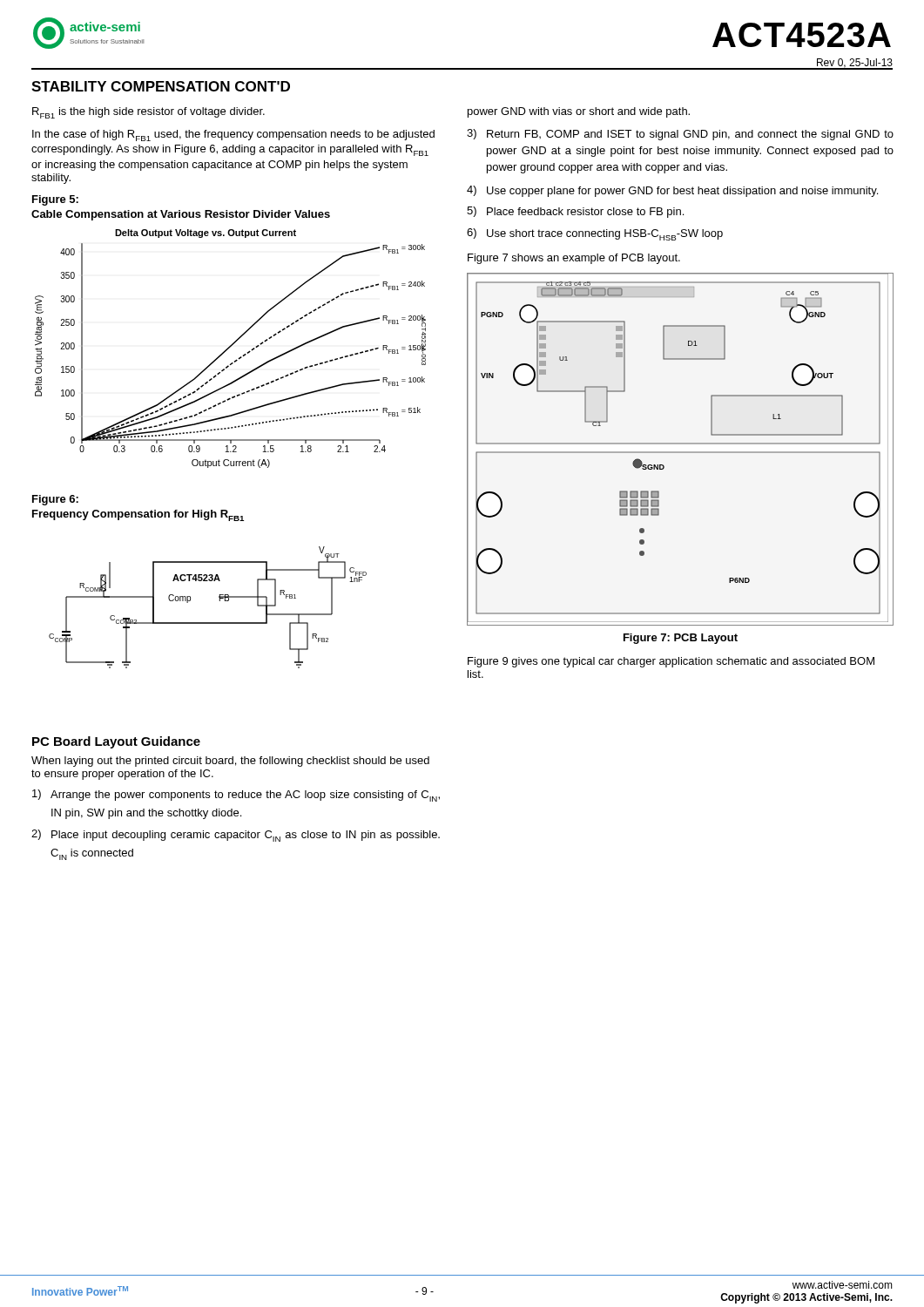Select the list item with the text "4) Use copper"

pos(680,191)
